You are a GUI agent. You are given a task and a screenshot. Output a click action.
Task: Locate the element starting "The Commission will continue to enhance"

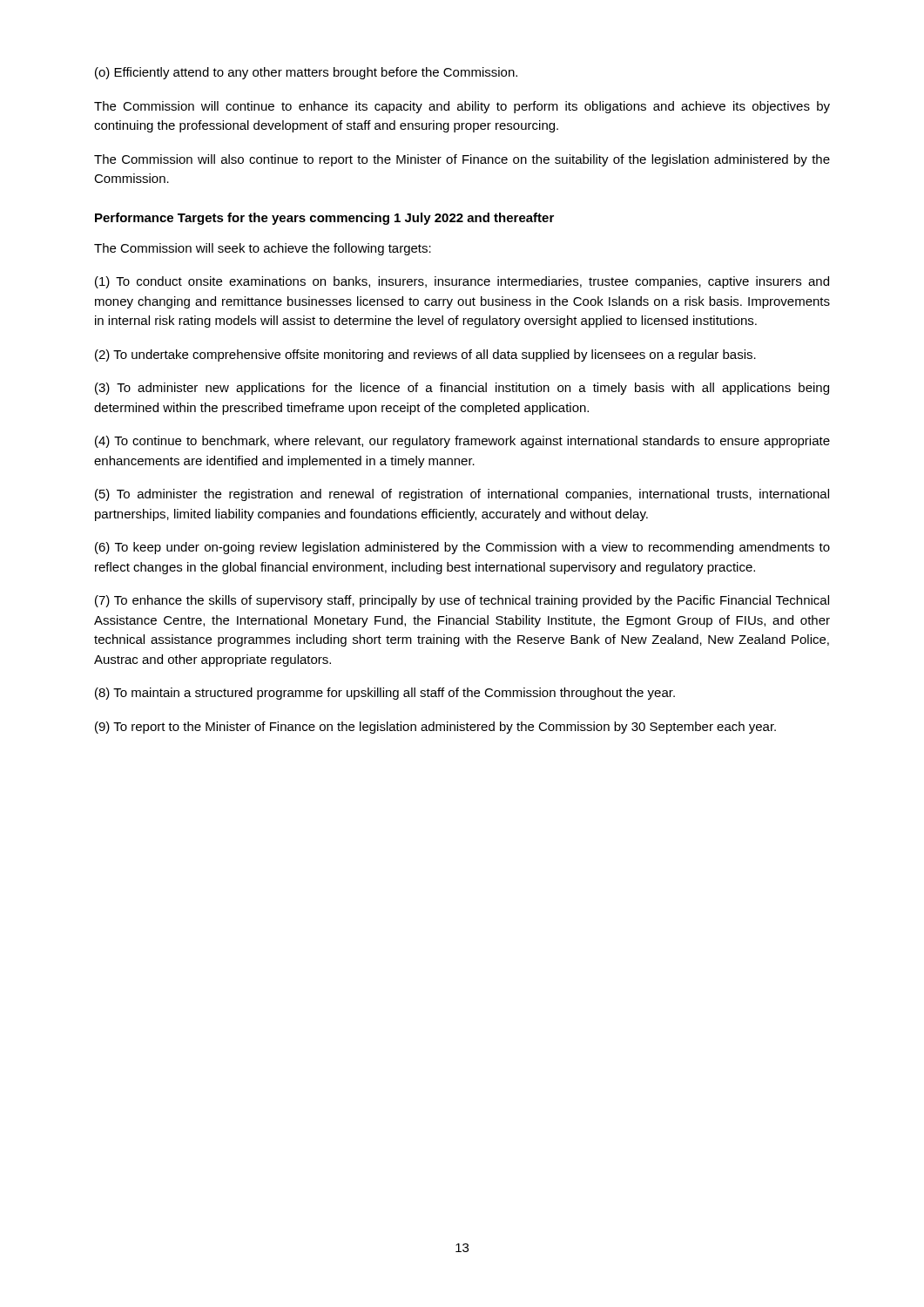[x=462, y=116]
